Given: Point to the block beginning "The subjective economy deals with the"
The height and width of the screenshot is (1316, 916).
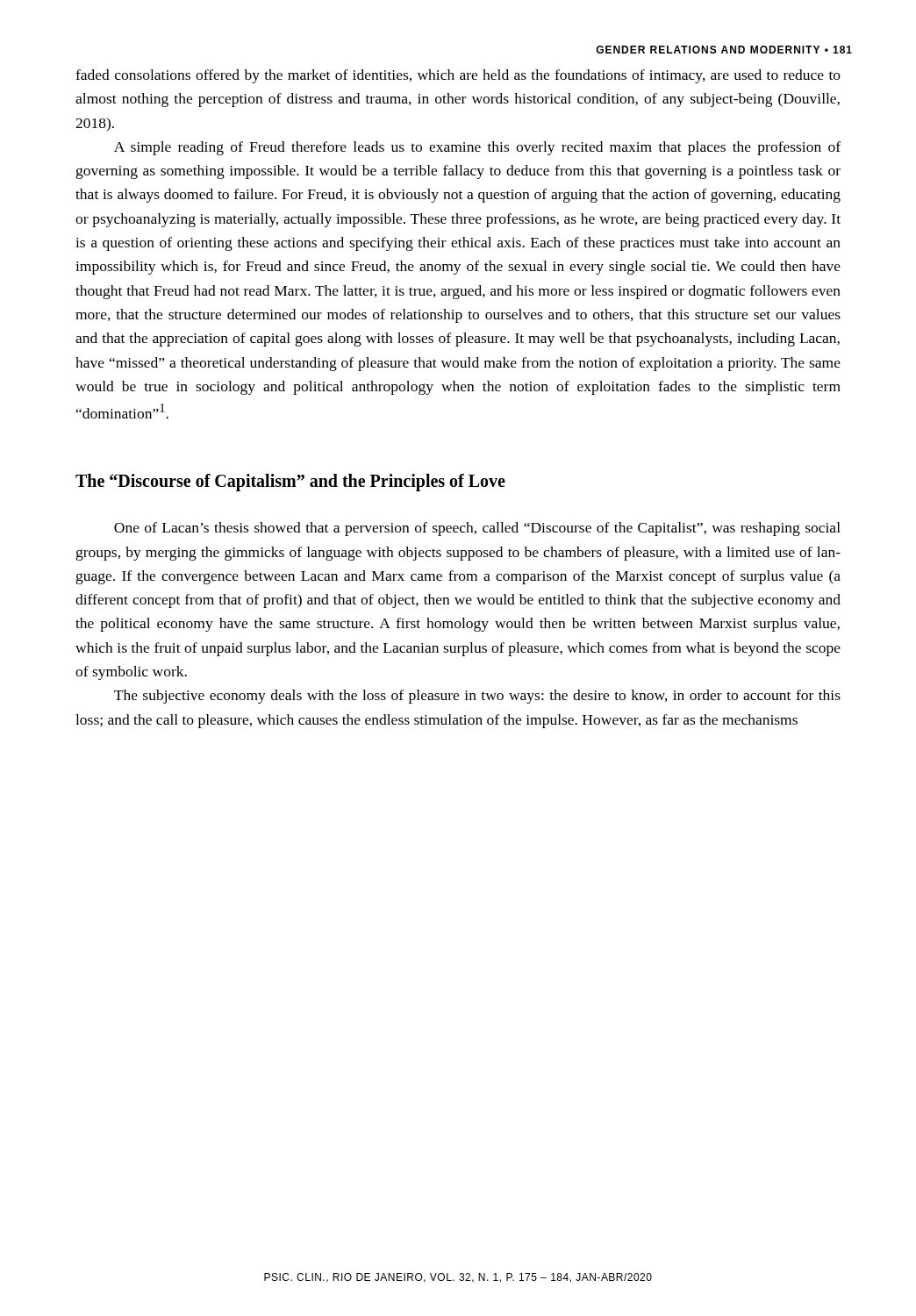Looking at the screenshot, I should (458, 708).
